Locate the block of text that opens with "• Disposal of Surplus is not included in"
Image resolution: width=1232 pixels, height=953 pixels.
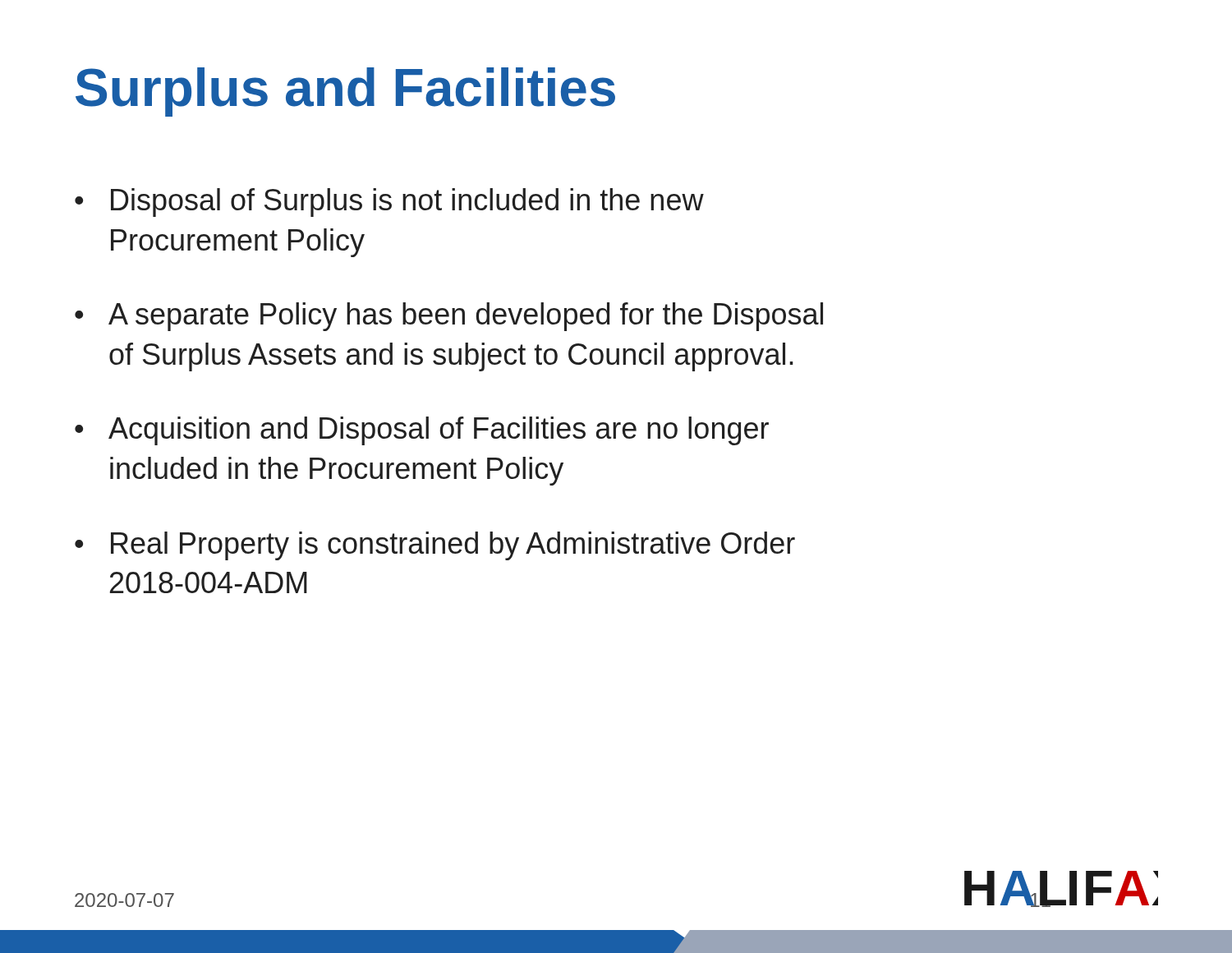616,221
